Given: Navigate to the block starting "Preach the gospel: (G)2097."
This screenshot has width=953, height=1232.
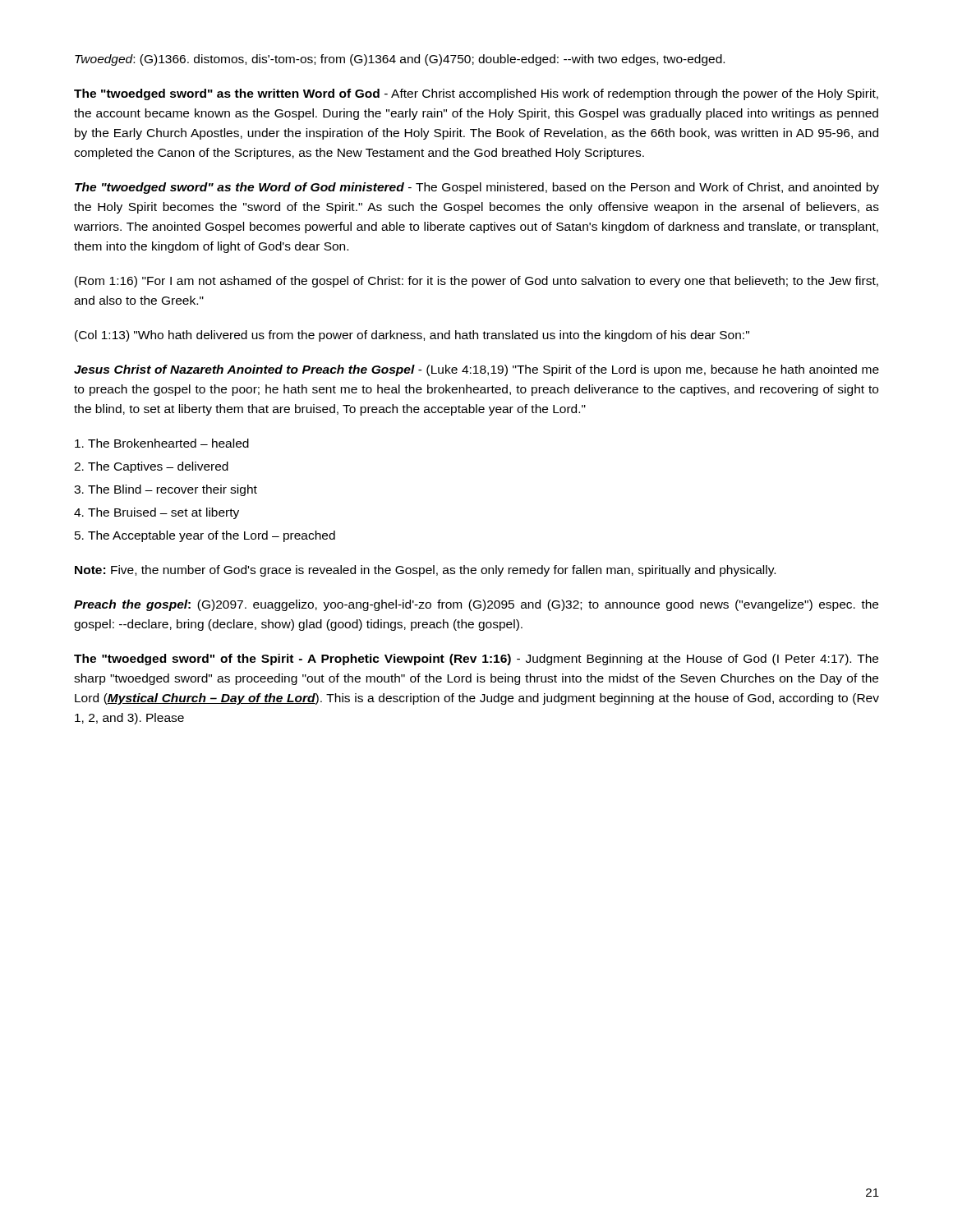Looking at the screenshot, I should click(476, 614).
